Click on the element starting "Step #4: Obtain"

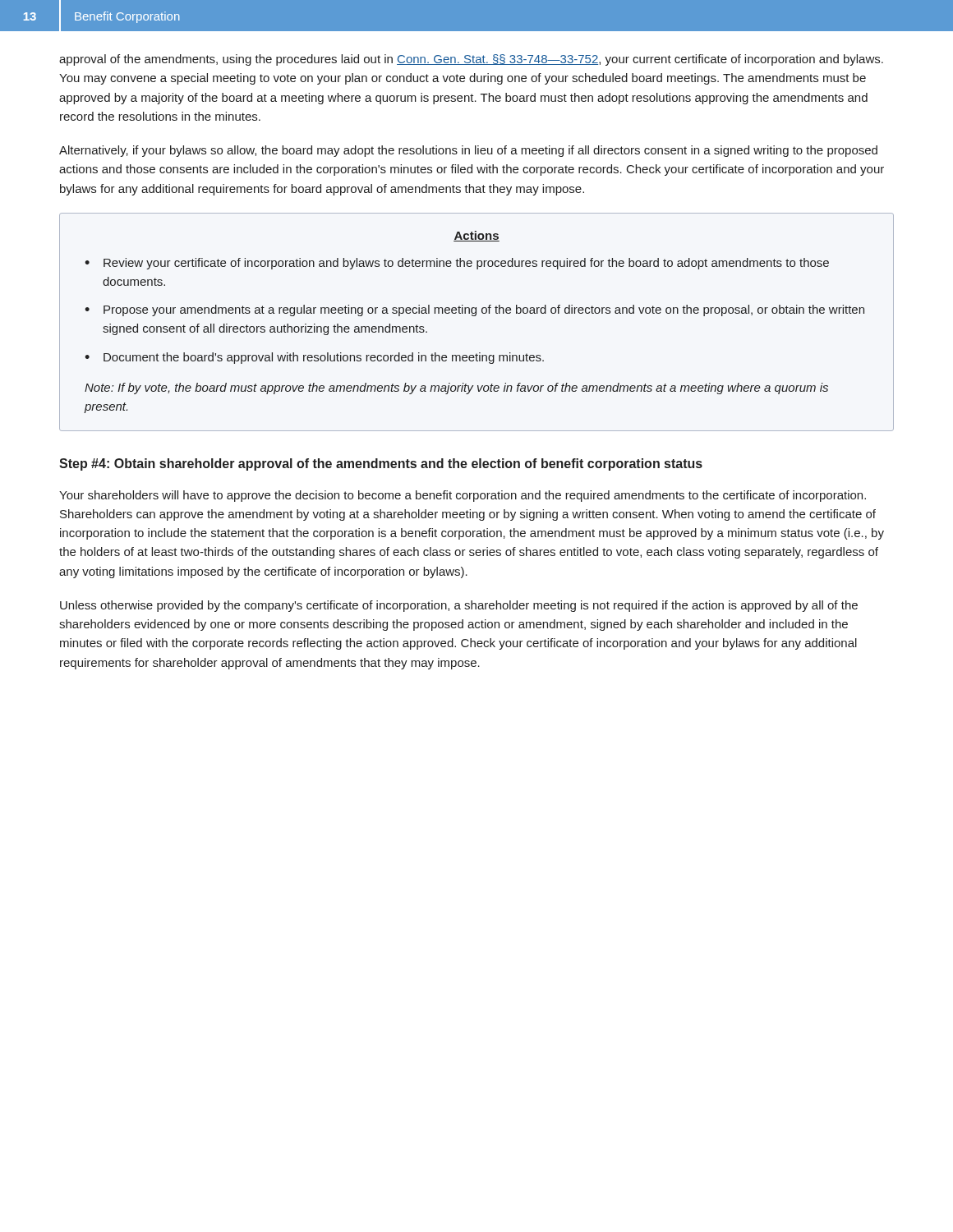[x=381, y=464]
